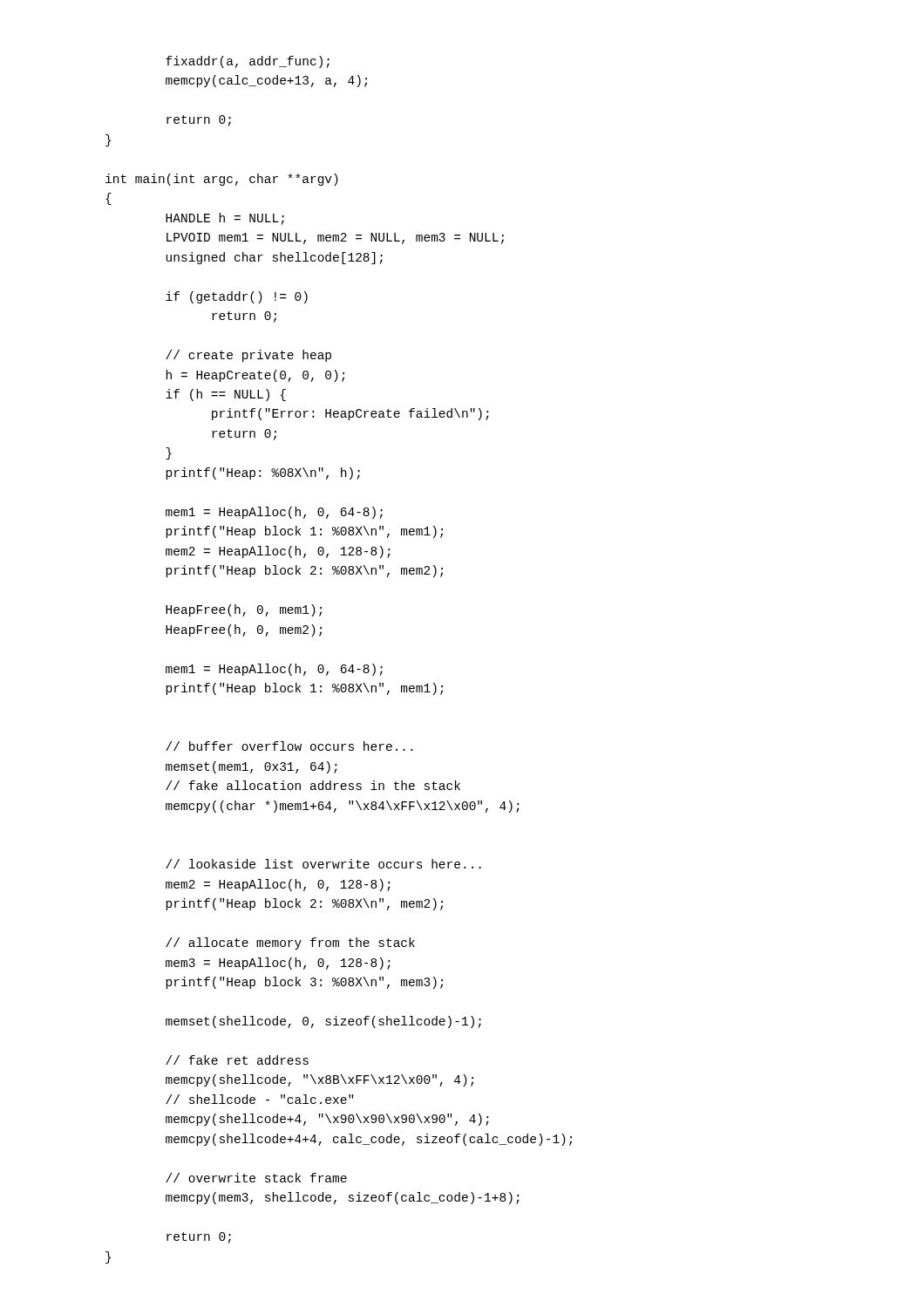Select the text block with the text "fixaddr(a, addr_func); memcpy(calc_code+13, a, 4); return 0;"
Viewport: 924px width, 1308px height.
(x=340, y=659)
